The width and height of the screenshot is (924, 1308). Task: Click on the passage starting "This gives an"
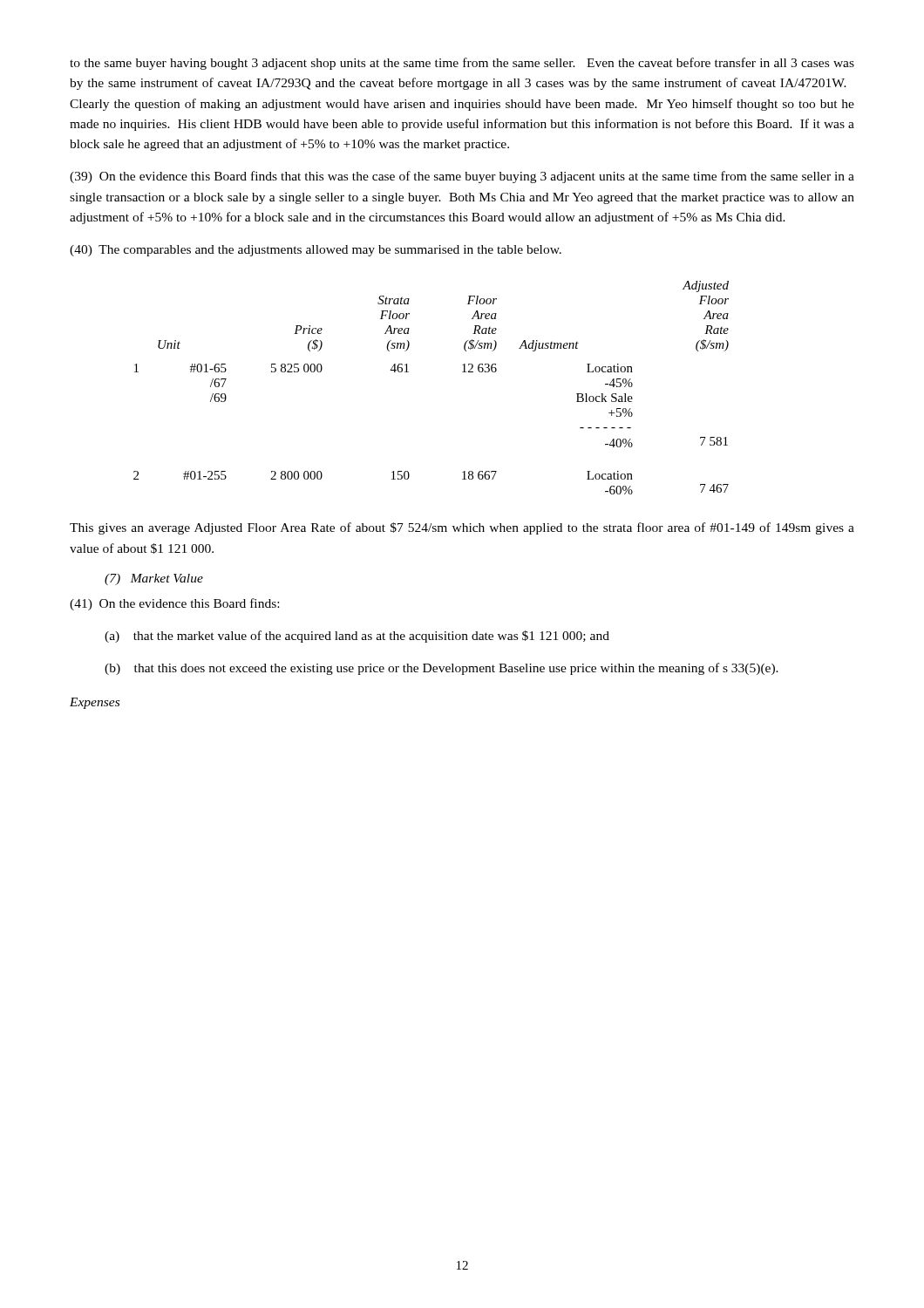[x=462, y=538]
